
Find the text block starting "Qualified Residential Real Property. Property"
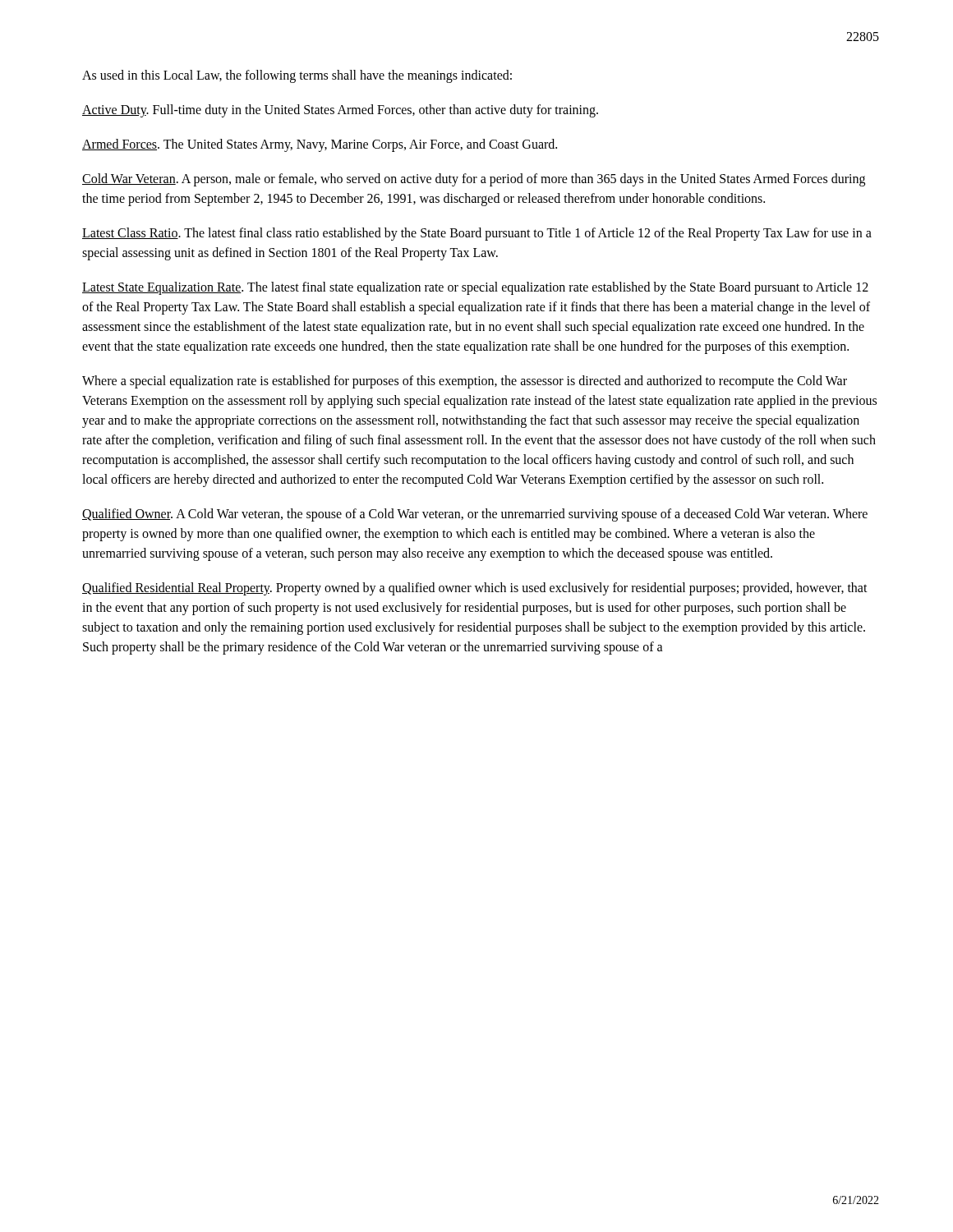pyautogui.click(x=475, y=617)
